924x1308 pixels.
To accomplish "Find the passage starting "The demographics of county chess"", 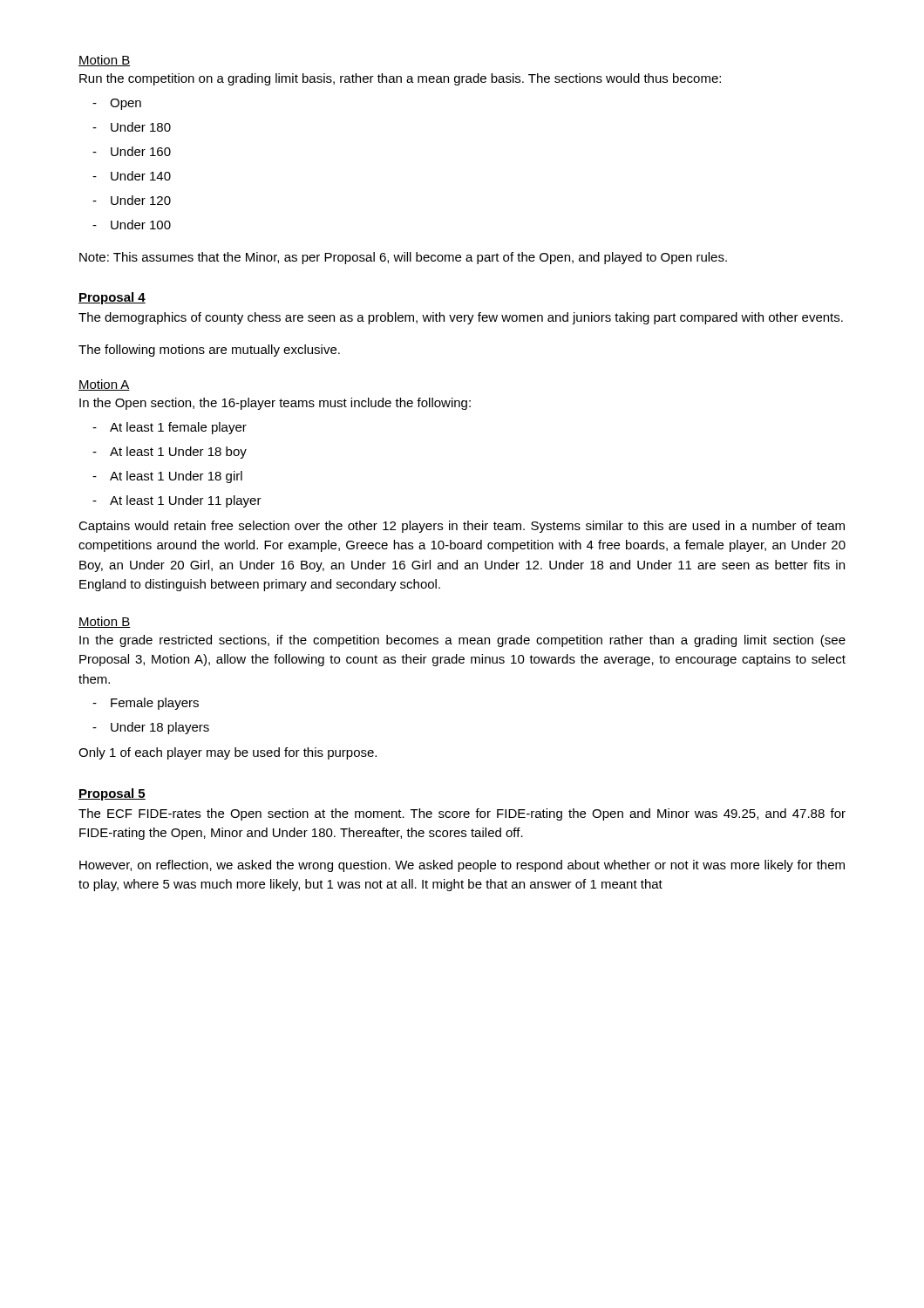I will coord(462,318).
